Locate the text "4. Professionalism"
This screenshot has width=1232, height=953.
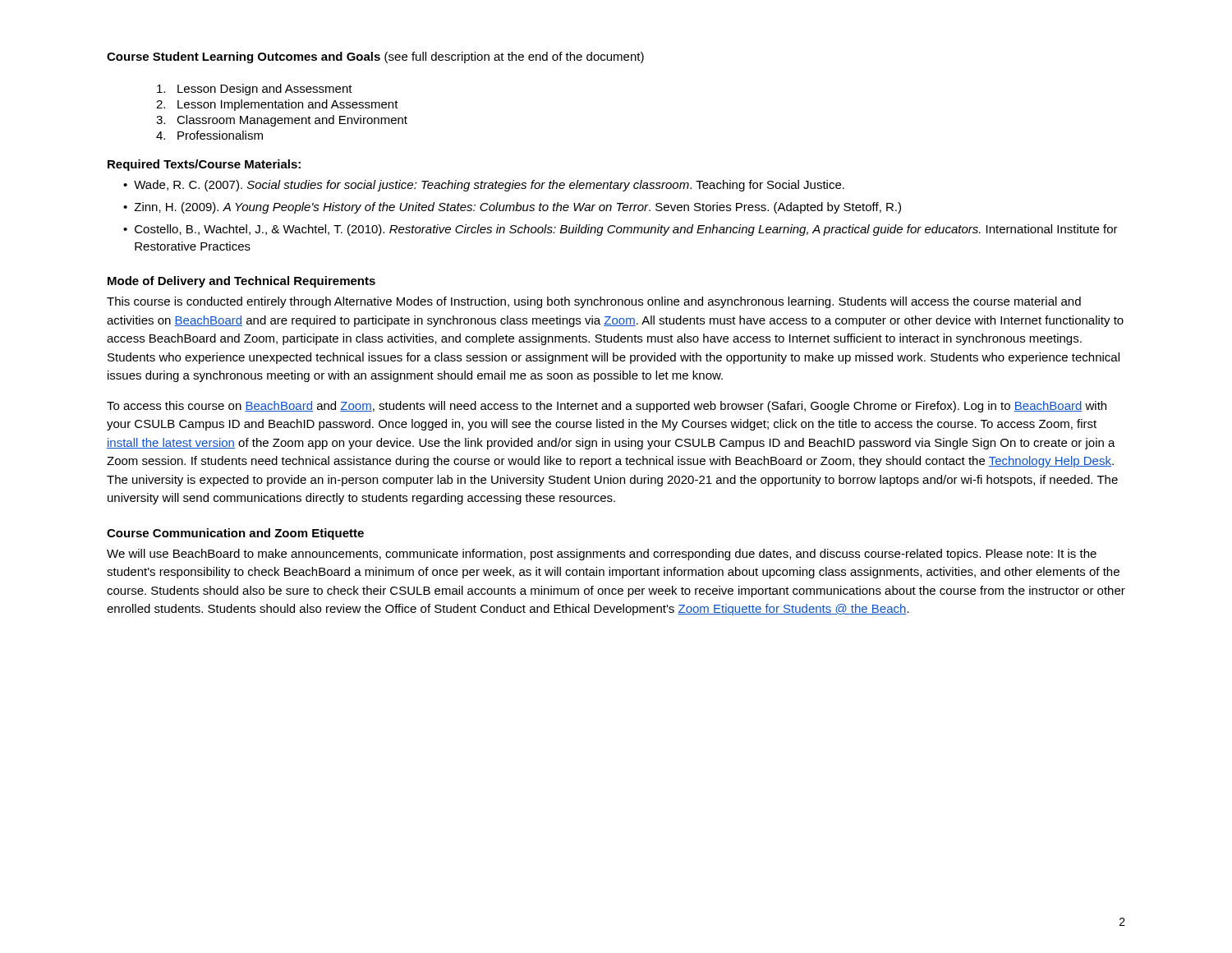210,135
